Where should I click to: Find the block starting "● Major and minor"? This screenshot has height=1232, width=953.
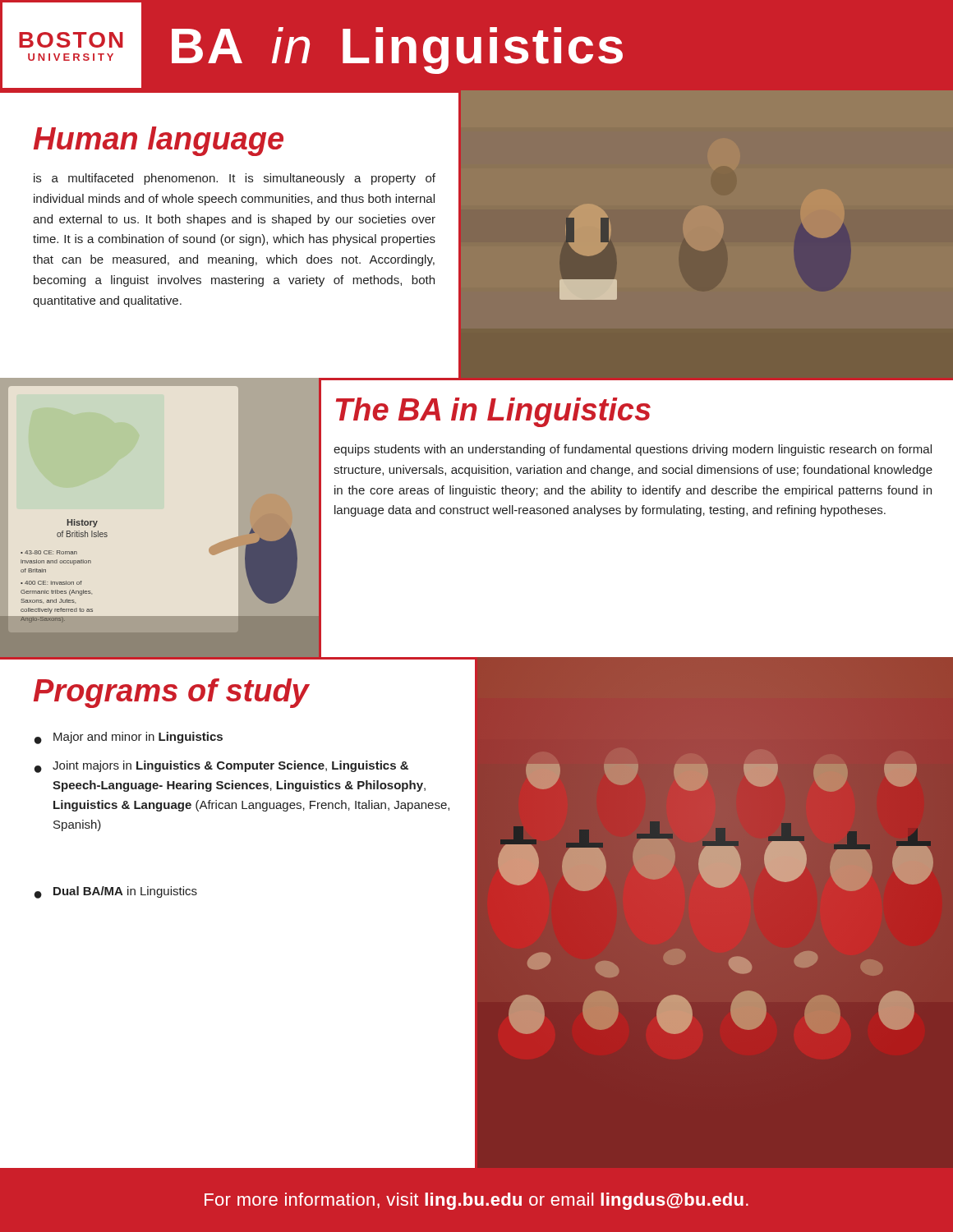pyautogui.click(x=128, y=739)
